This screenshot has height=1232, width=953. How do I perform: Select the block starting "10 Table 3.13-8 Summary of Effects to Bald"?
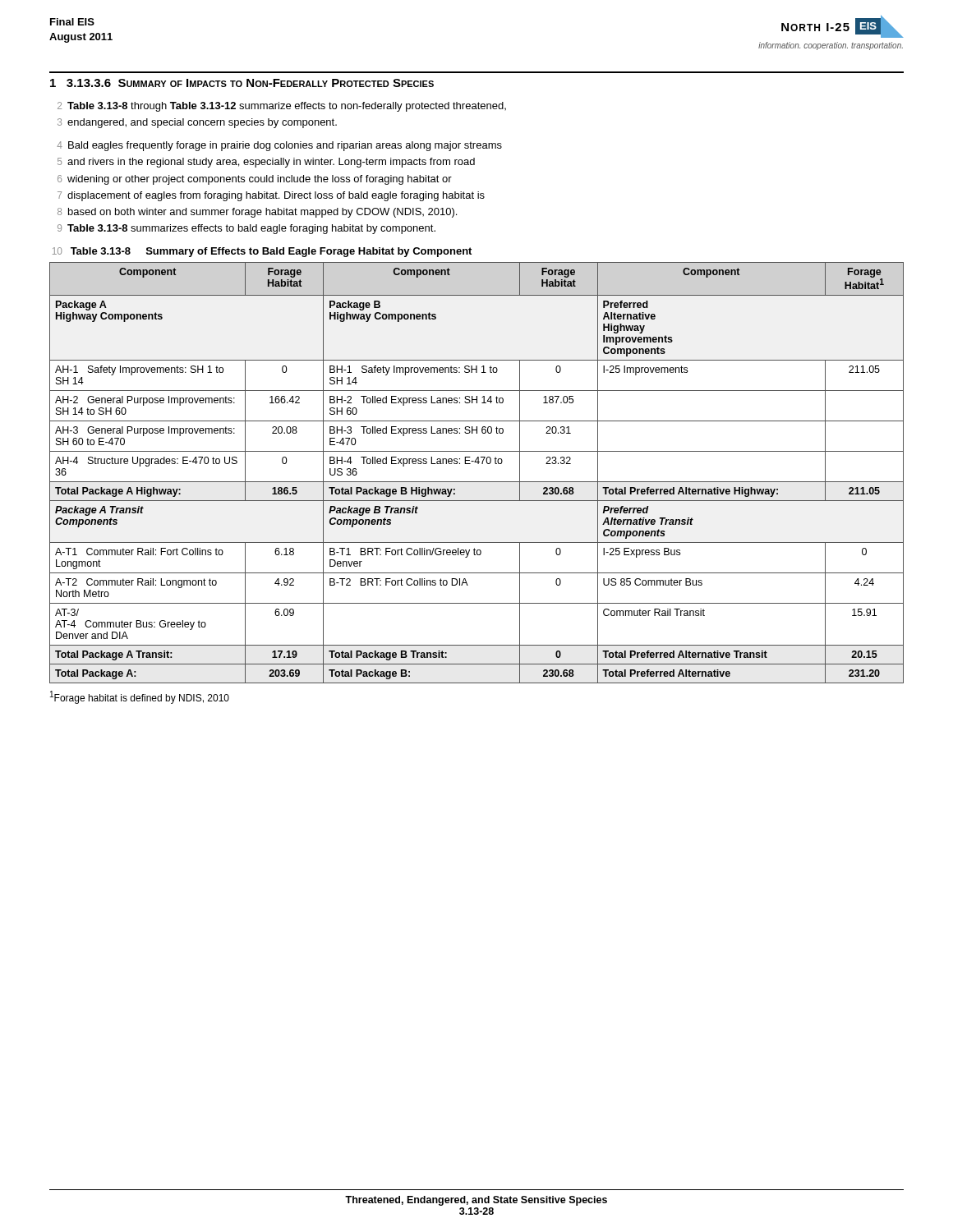(x=261, y=251)
